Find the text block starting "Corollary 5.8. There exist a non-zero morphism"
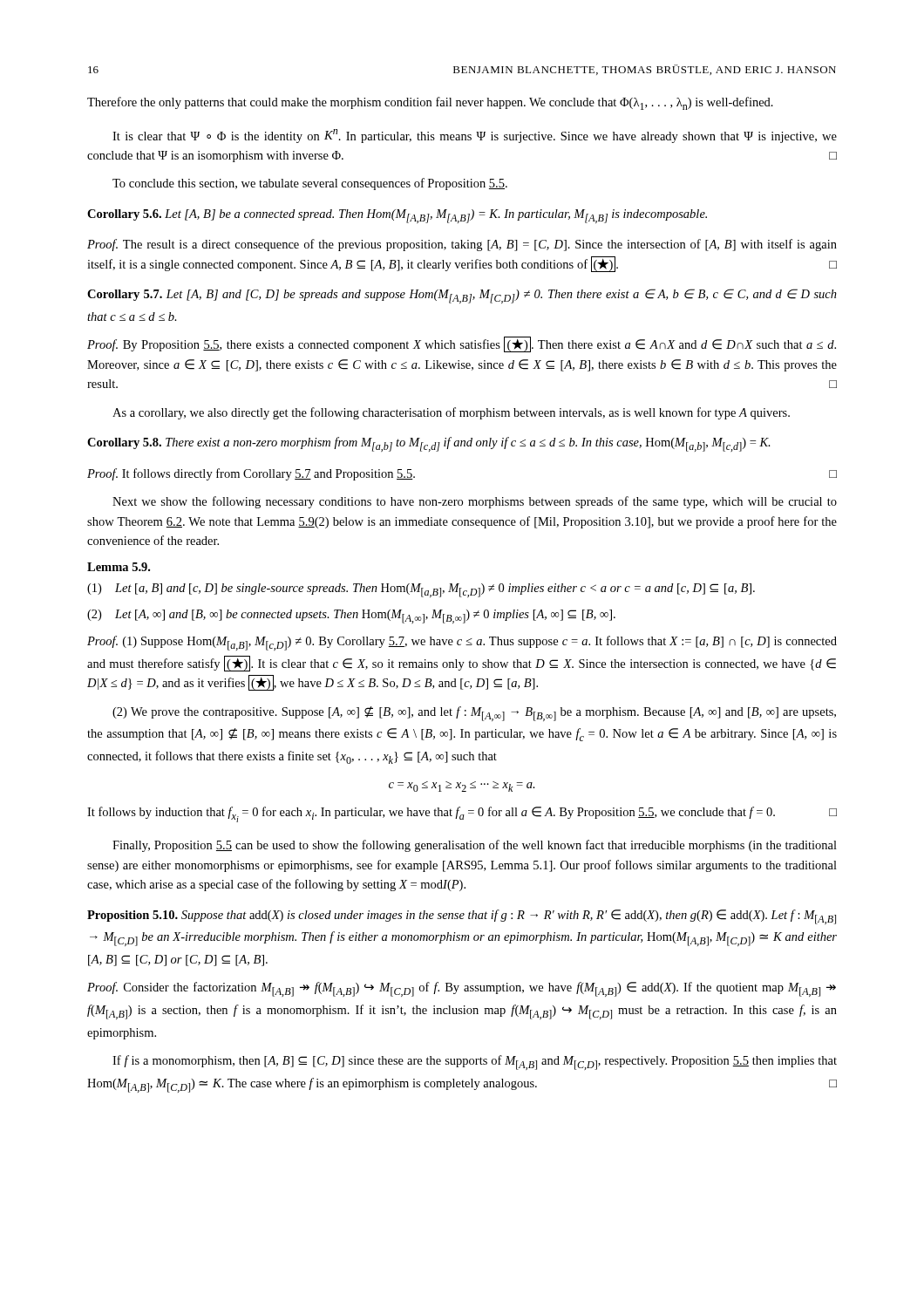 pyautogui.click(x=462, y=444)
